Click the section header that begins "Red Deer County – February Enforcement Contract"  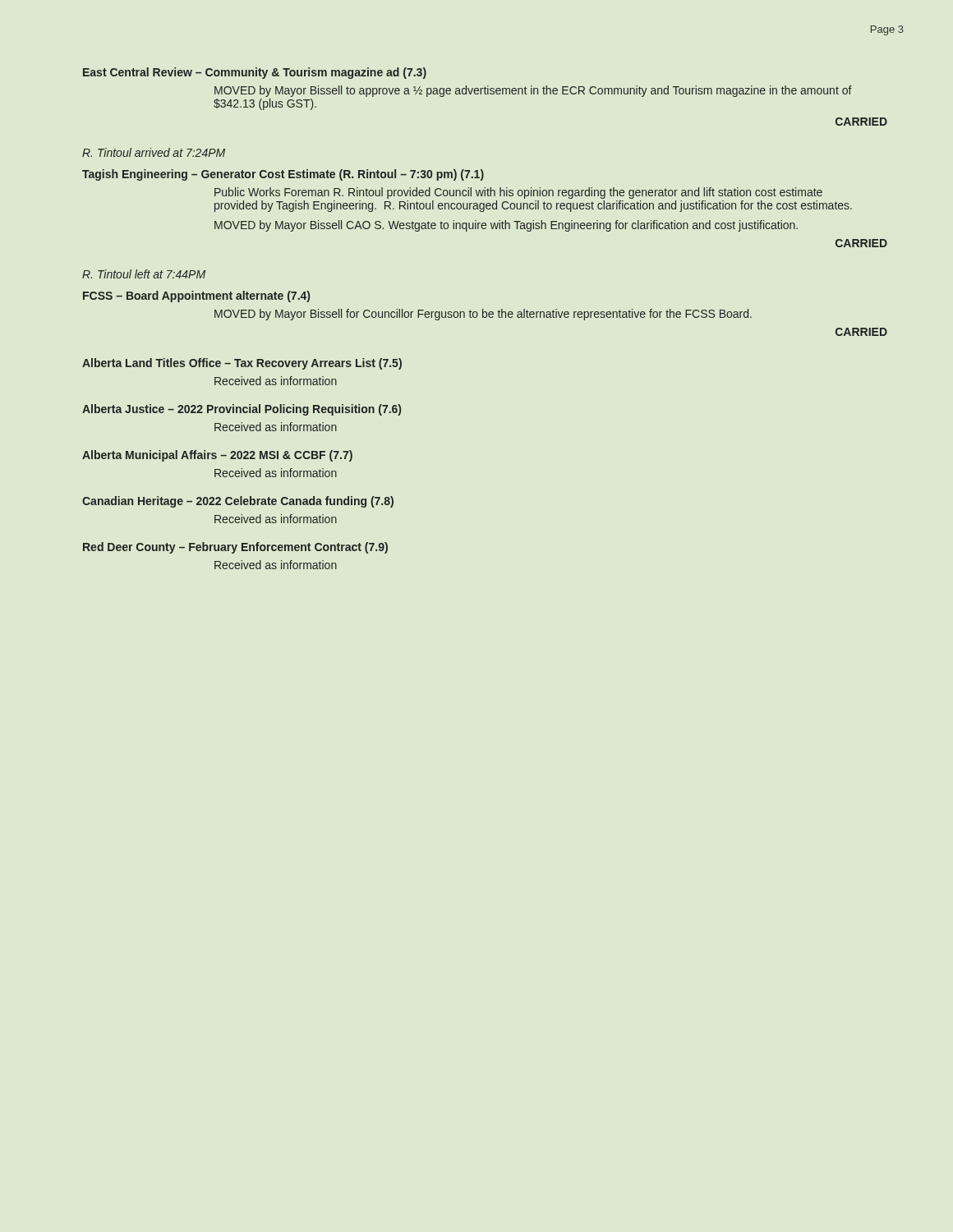point(235,547)
